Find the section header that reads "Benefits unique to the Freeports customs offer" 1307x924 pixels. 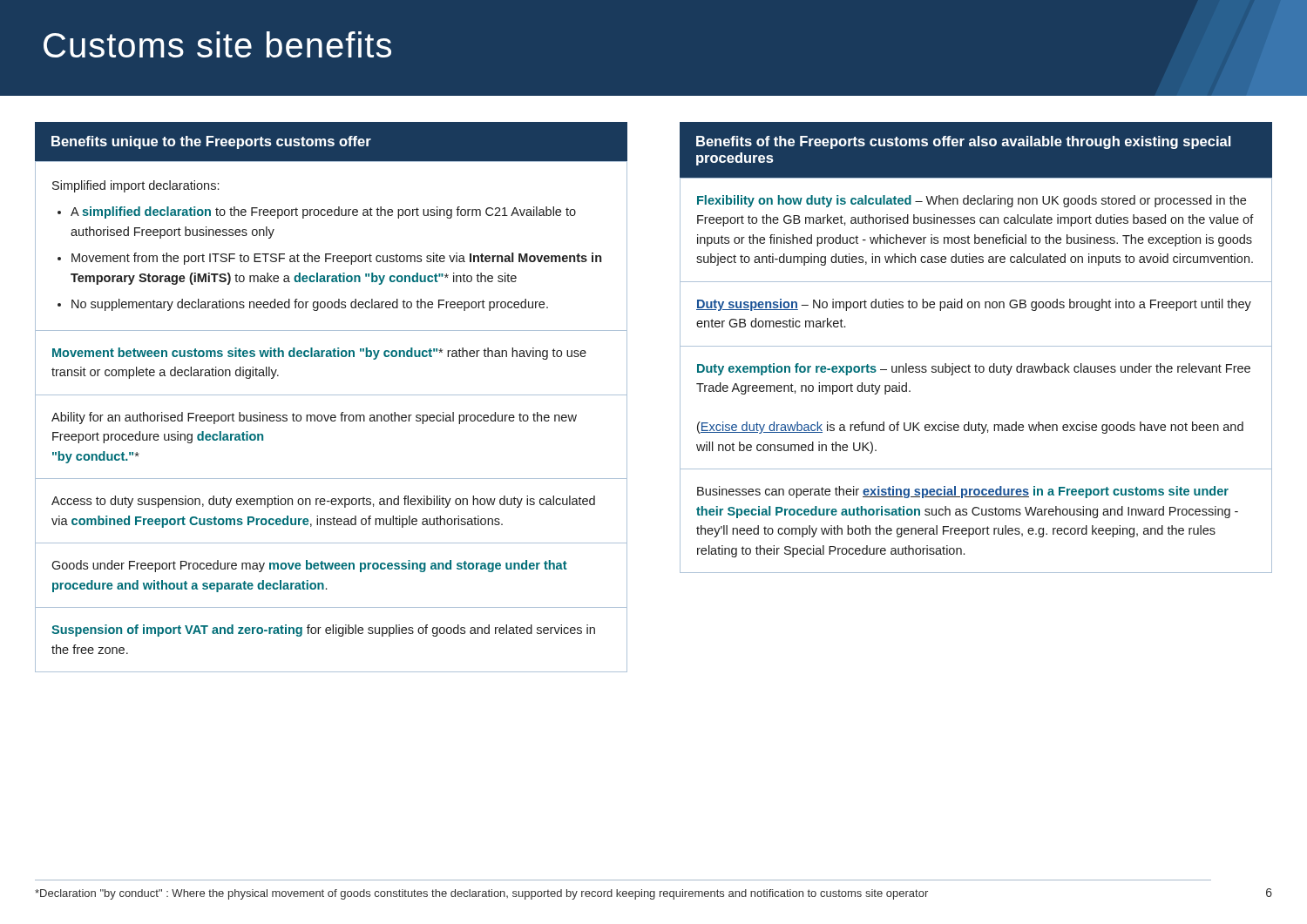click(x=211, y=141)
